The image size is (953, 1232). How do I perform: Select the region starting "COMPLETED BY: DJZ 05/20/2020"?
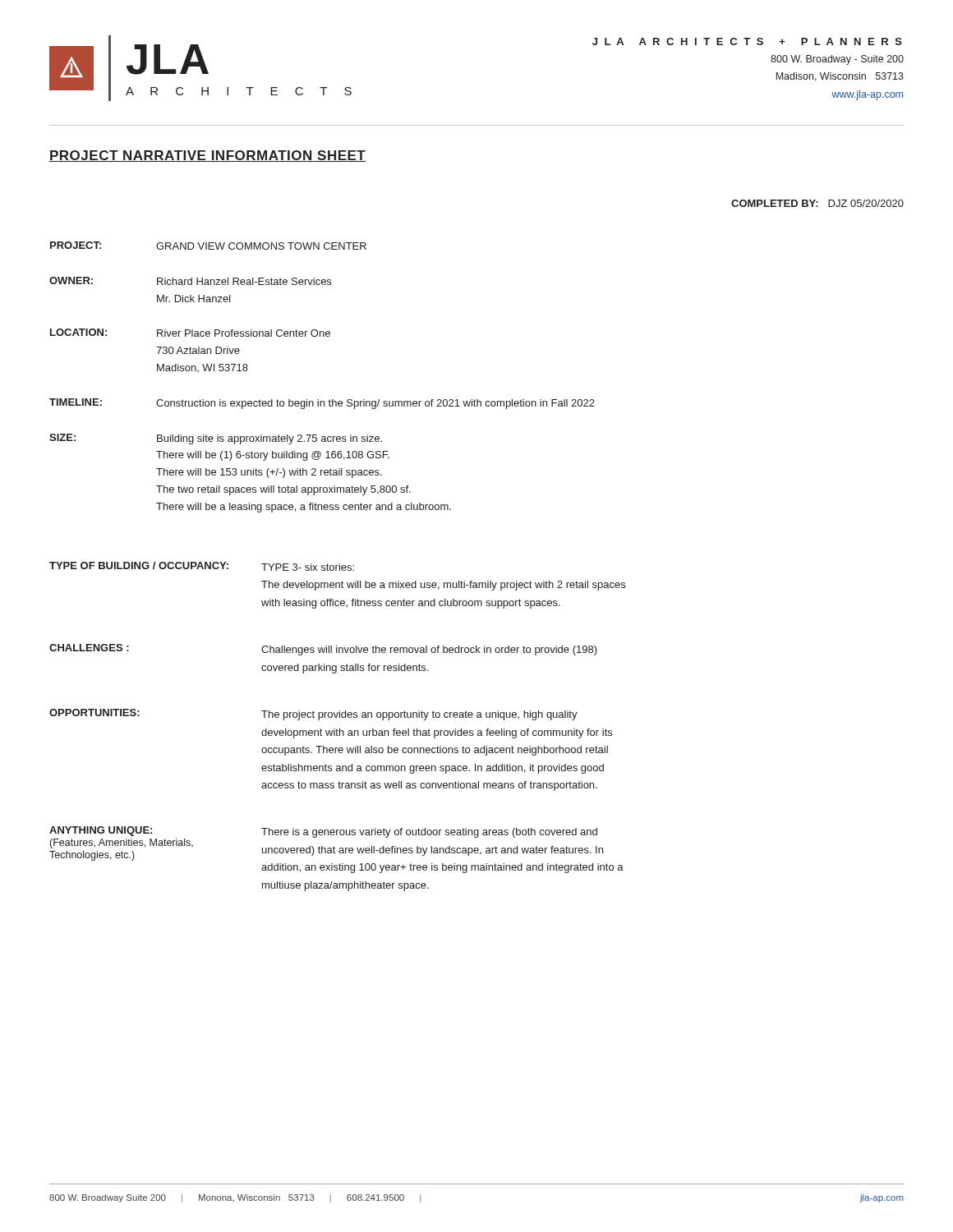(817, 203)
